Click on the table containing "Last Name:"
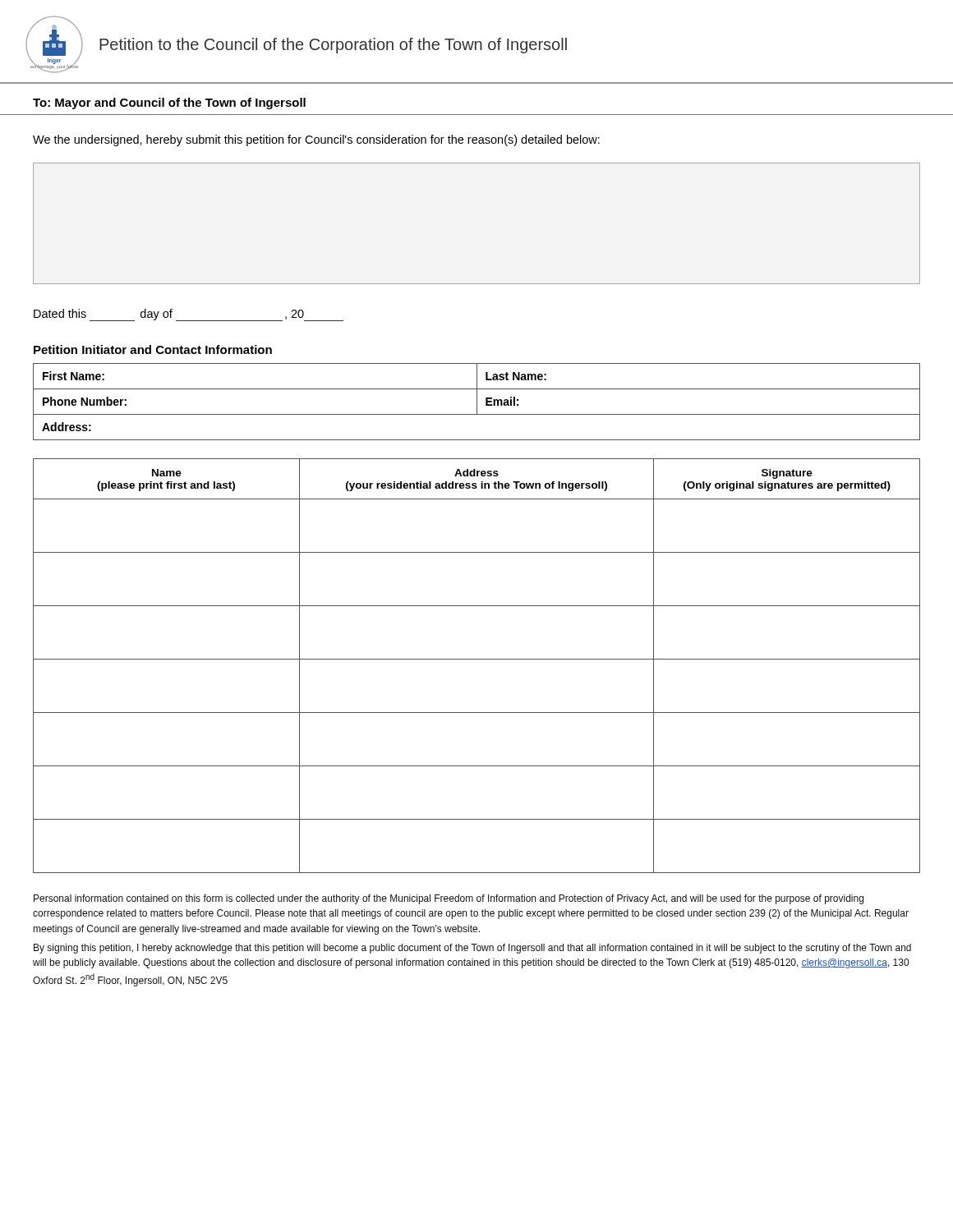This screenshot has width=953, height=1232. [x=476, y=401]
